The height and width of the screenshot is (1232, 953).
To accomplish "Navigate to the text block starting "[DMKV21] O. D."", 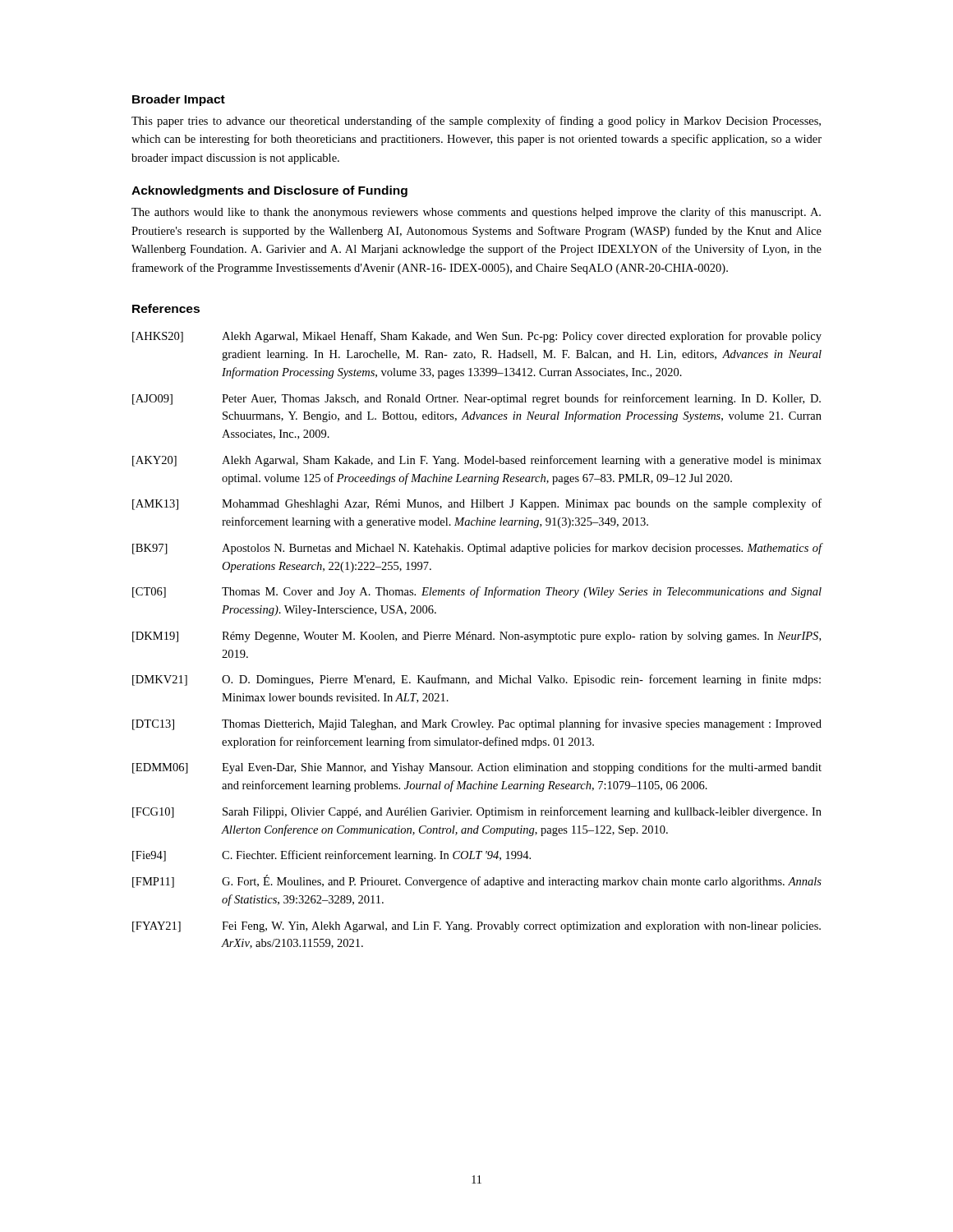I will (x=476, y=689).
